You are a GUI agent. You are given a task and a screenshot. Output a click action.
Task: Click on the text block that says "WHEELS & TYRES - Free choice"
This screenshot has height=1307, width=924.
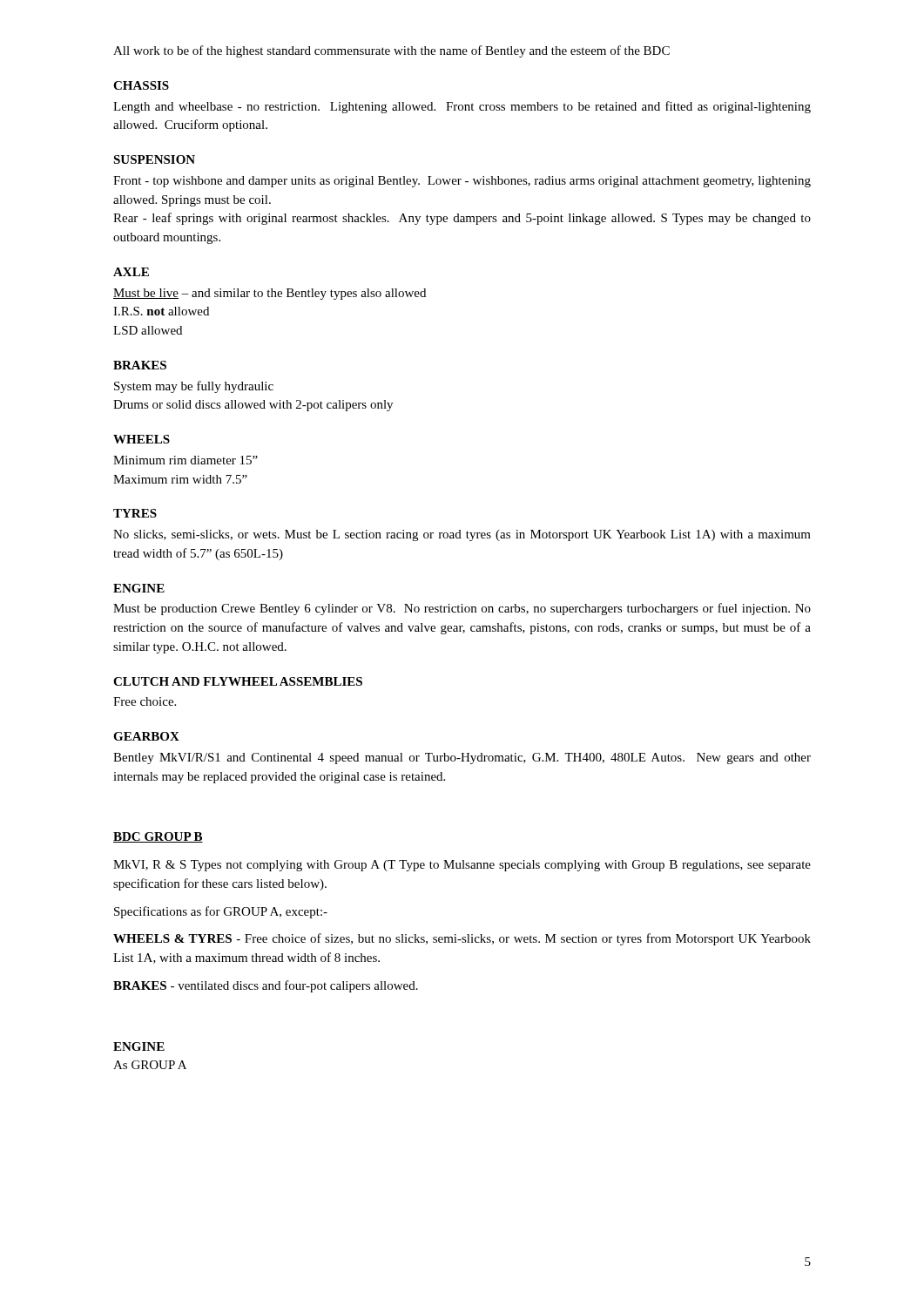pos(462,948)
